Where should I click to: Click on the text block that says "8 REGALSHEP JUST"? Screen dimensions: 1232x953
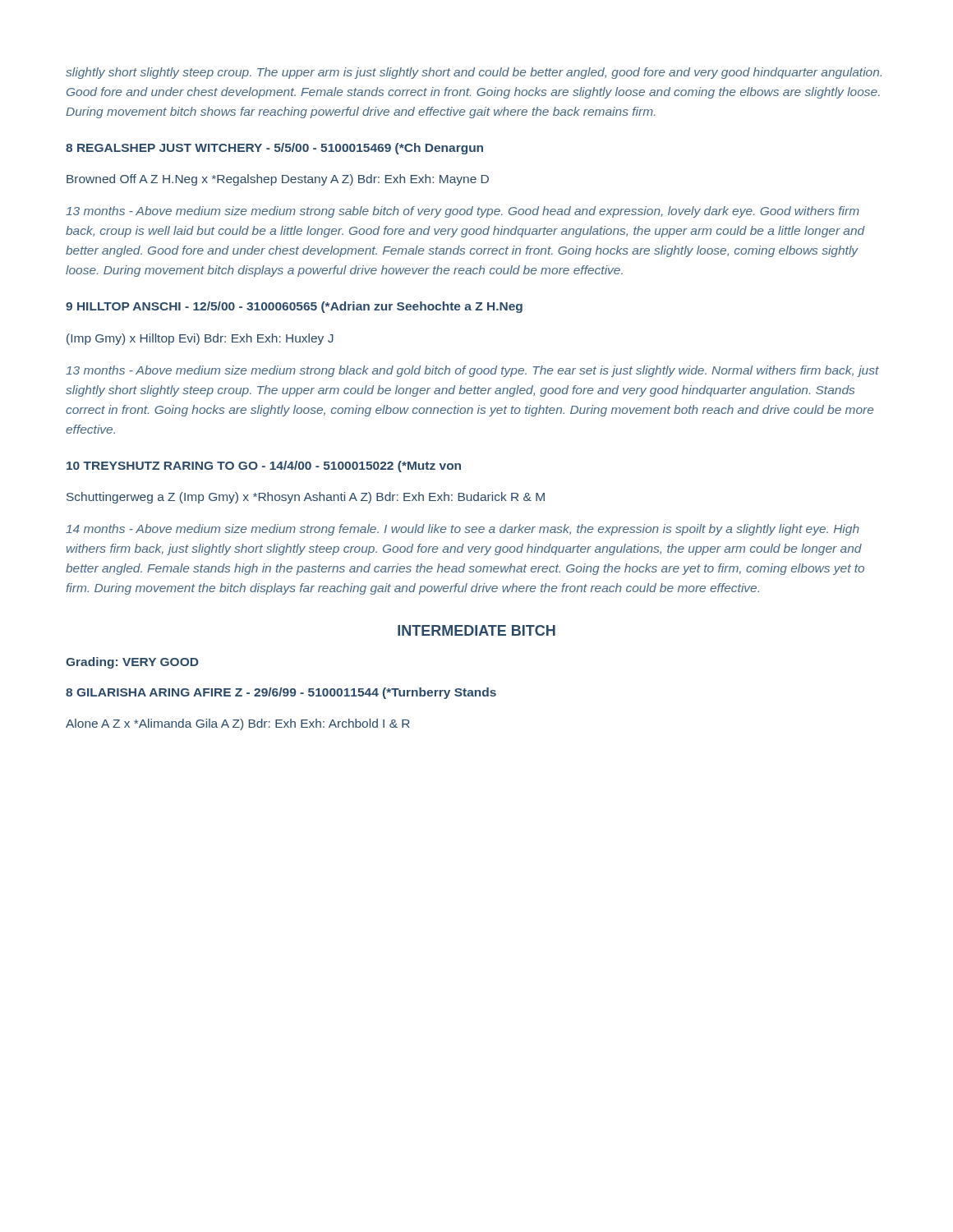(x=476, y=163)
